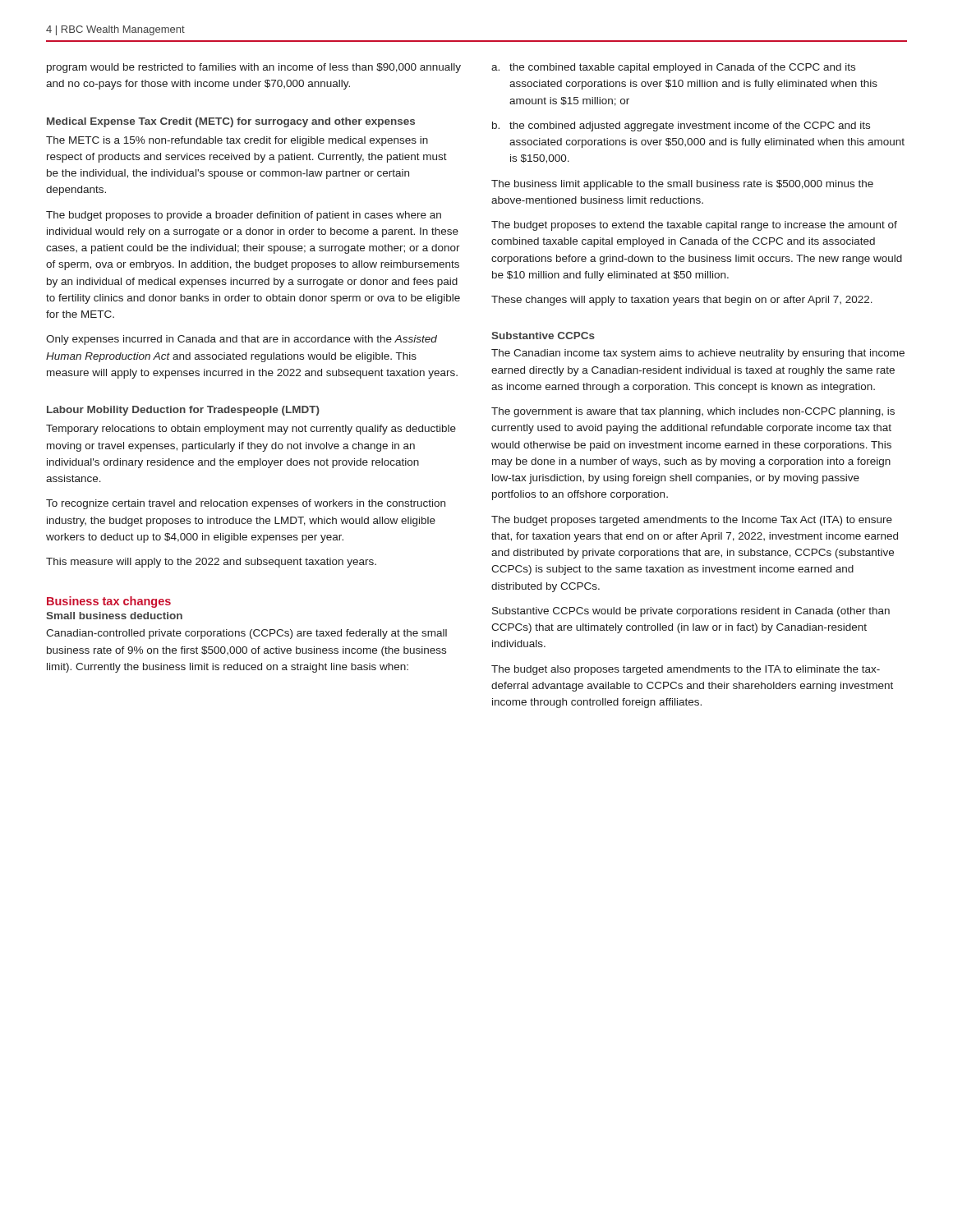Image resolution: width=953 pixels, height=1232 pixels.
Task: Navigate to the region starting "a. the combined taxable capital employed in"
Action: 684,83
